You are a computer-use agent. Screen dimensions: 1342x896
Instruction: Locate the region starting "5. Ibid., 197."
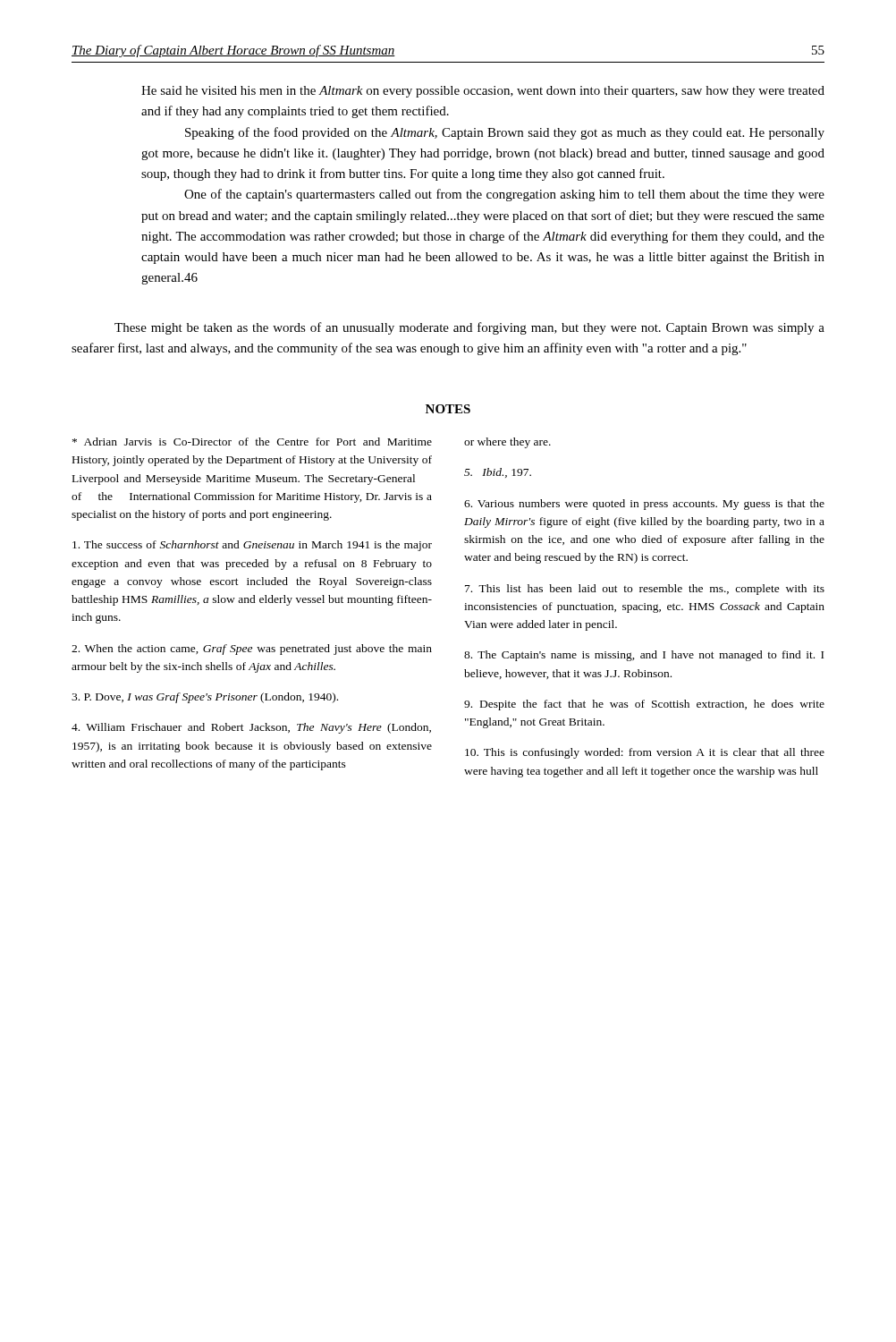pos(498,472)
